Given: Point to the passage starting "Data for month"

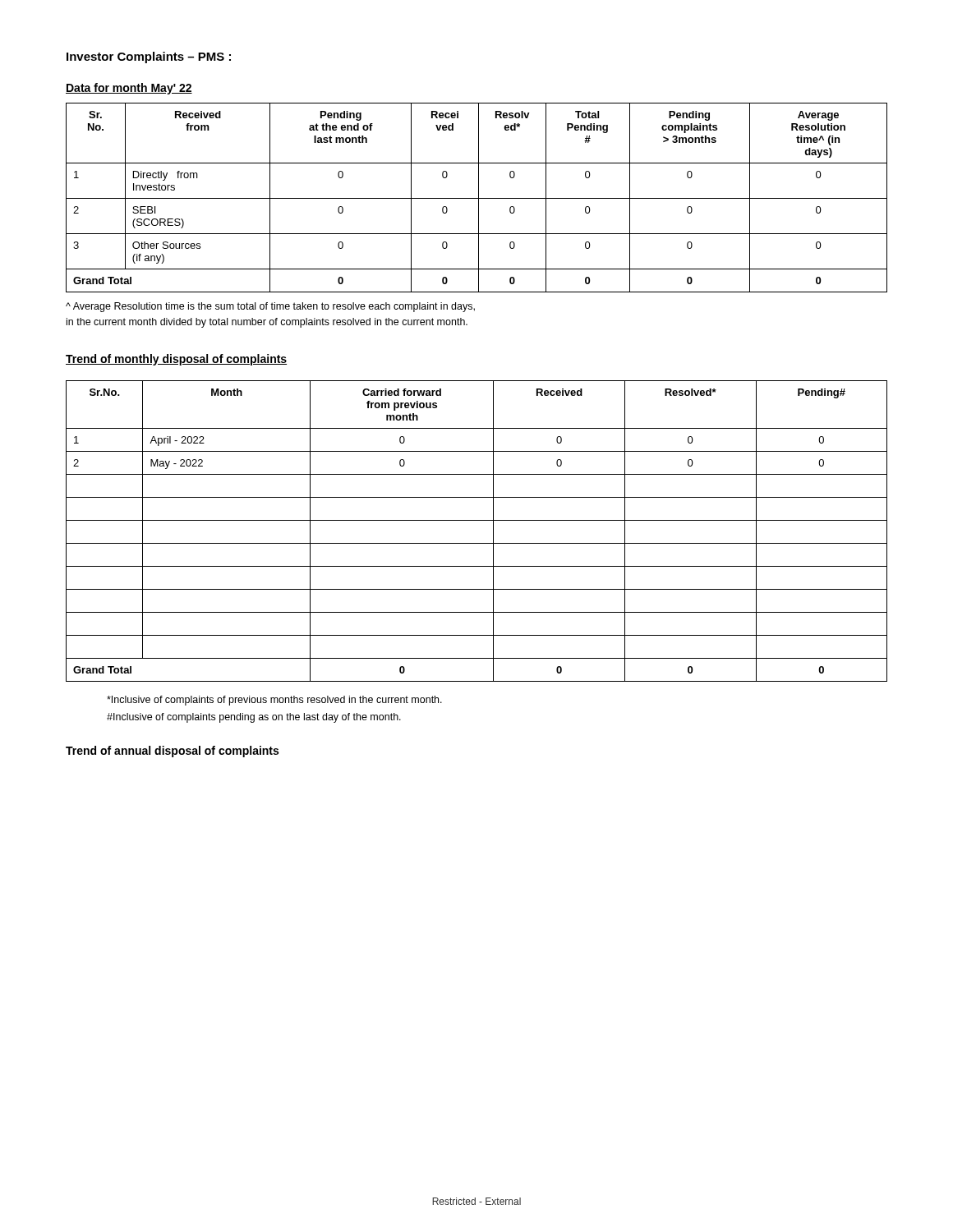Looking at the screenshot, I should (129, 88).
